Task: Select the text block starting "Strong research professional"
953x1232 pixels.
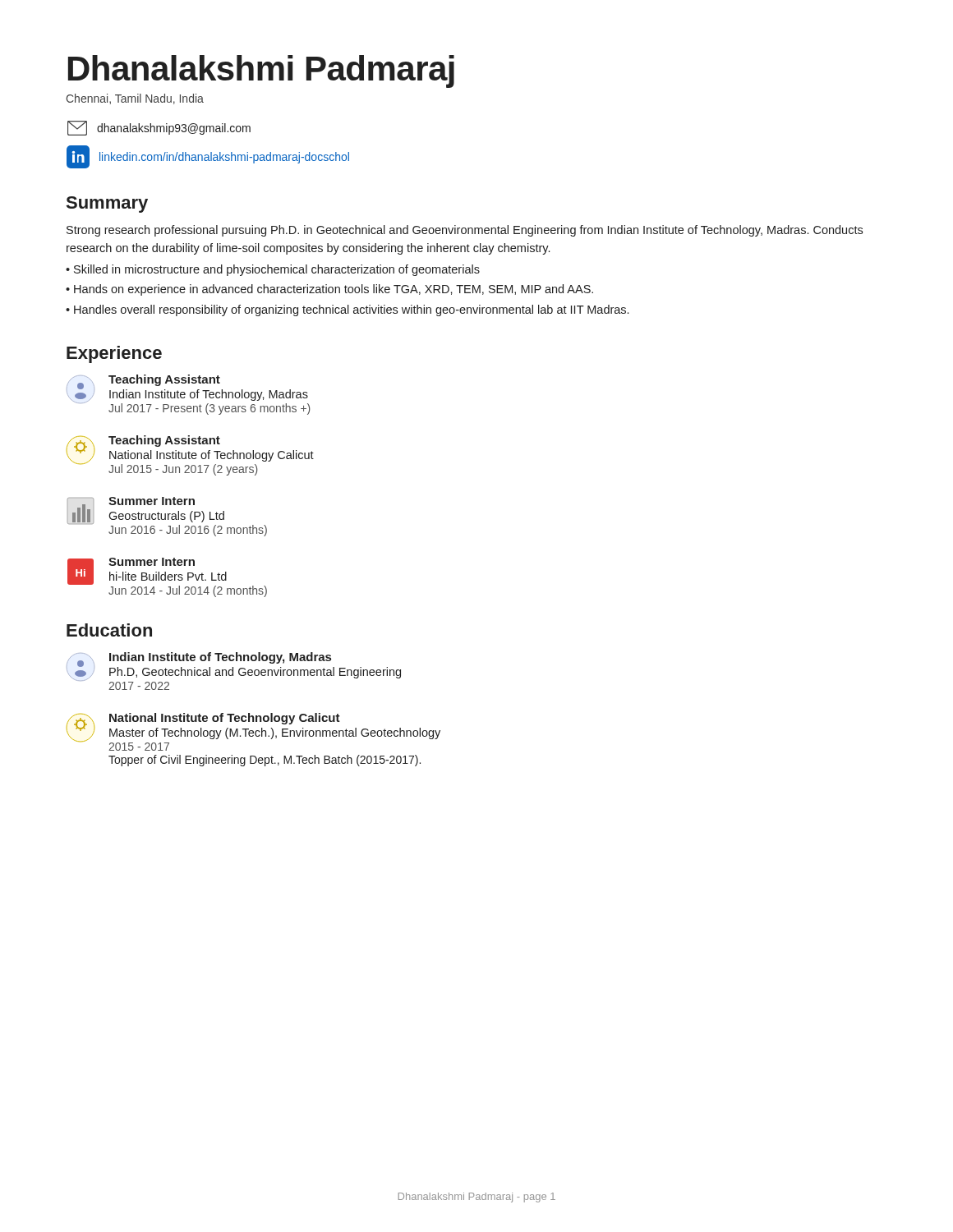Action: 476,240
